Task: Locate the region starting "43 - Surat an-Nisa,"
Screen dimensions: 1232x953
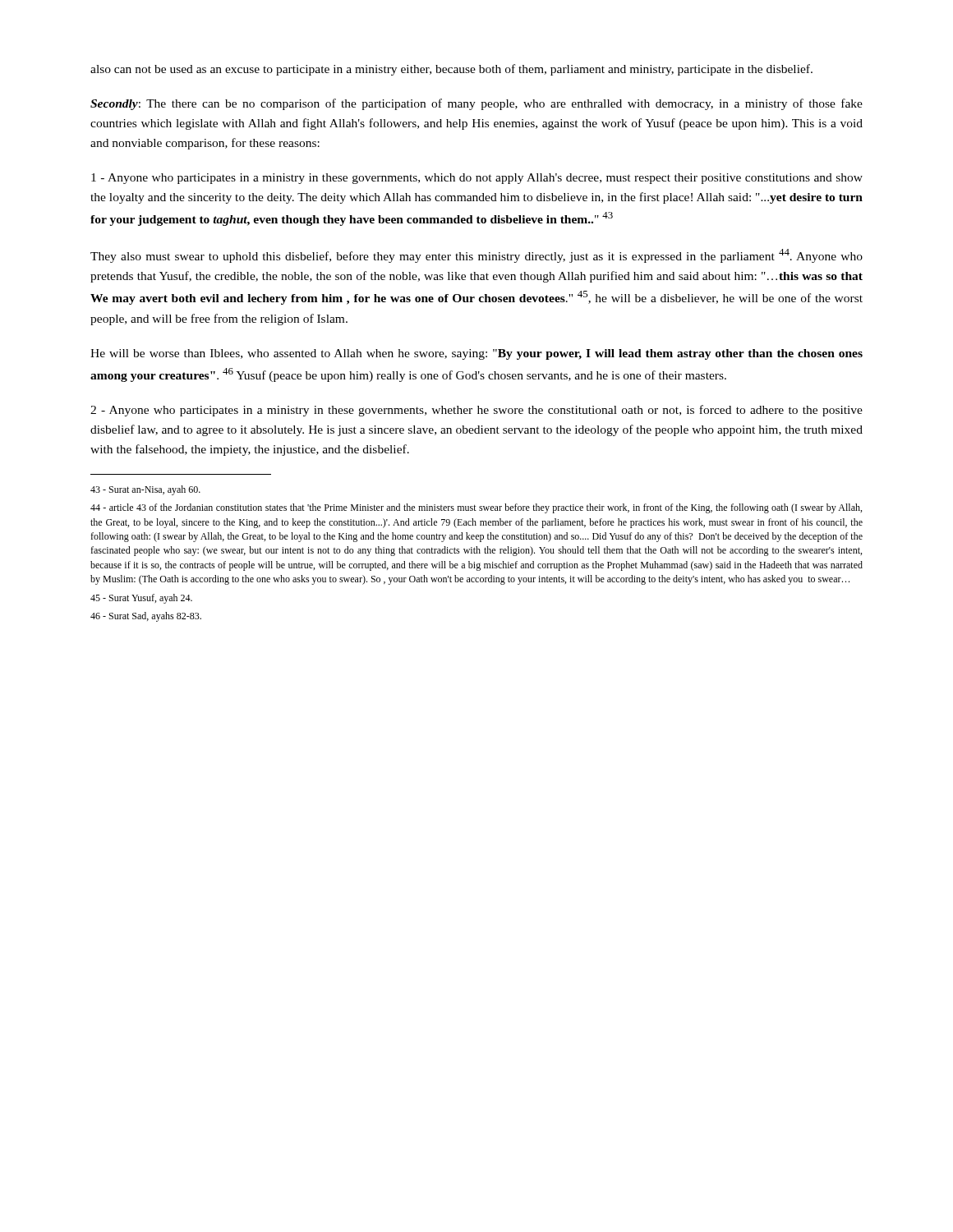Action: (146, 489)
